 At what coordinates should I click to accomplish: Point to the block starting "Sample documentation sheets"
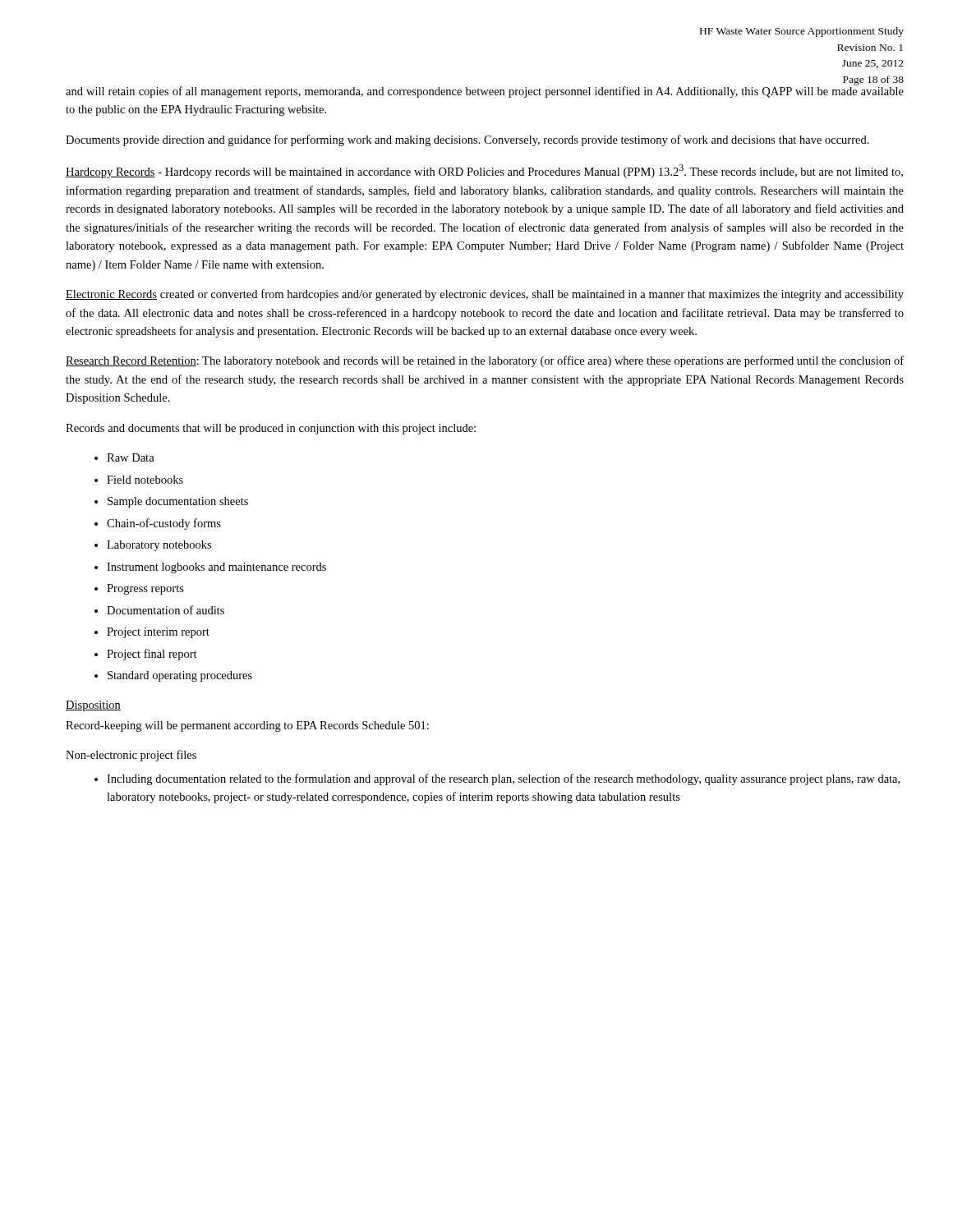tap(178, 501)
